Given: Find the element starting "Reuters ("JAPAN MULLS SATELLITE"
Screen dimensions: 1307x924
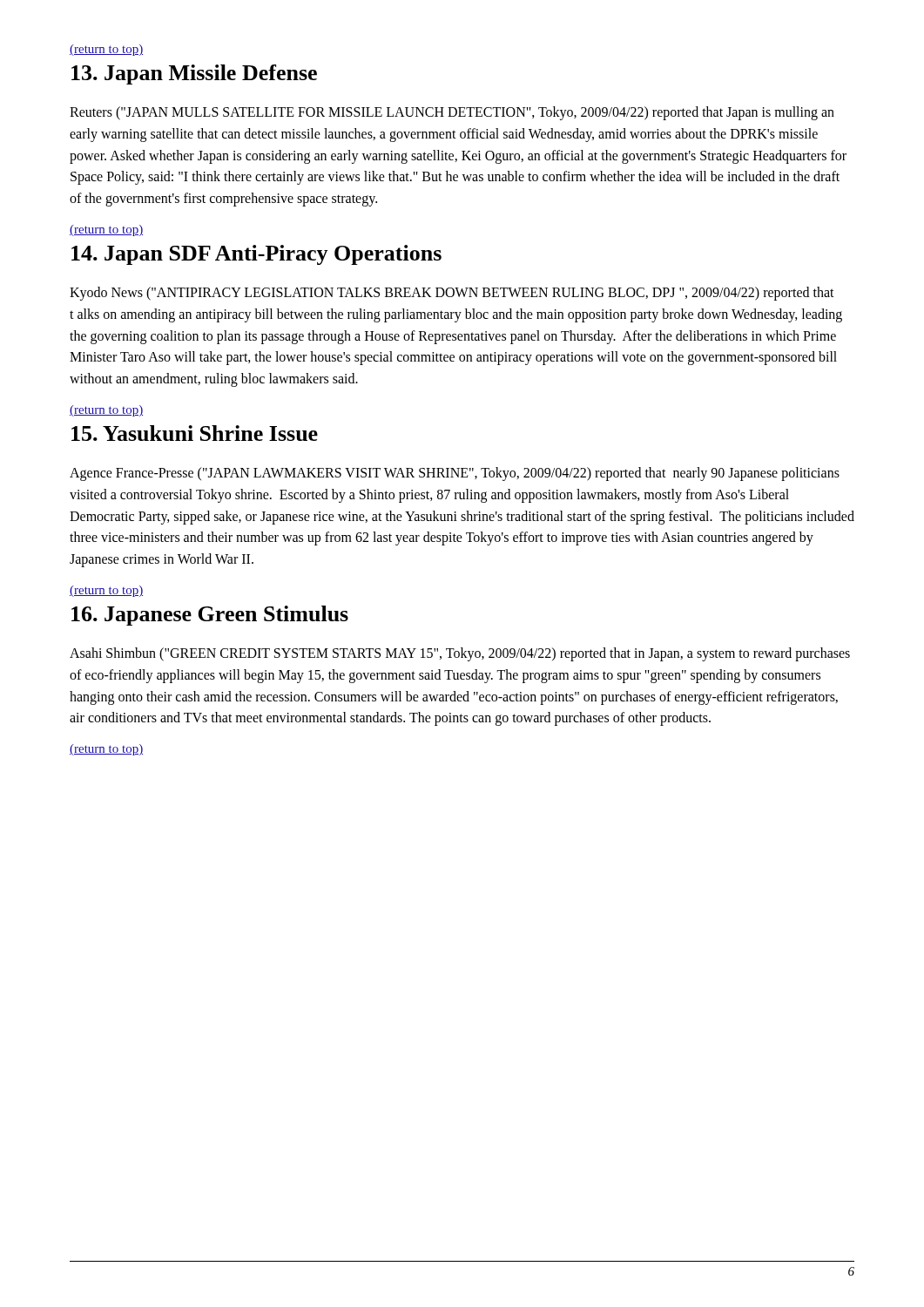Looking at the screenshot, I should (x=462, y=156).
